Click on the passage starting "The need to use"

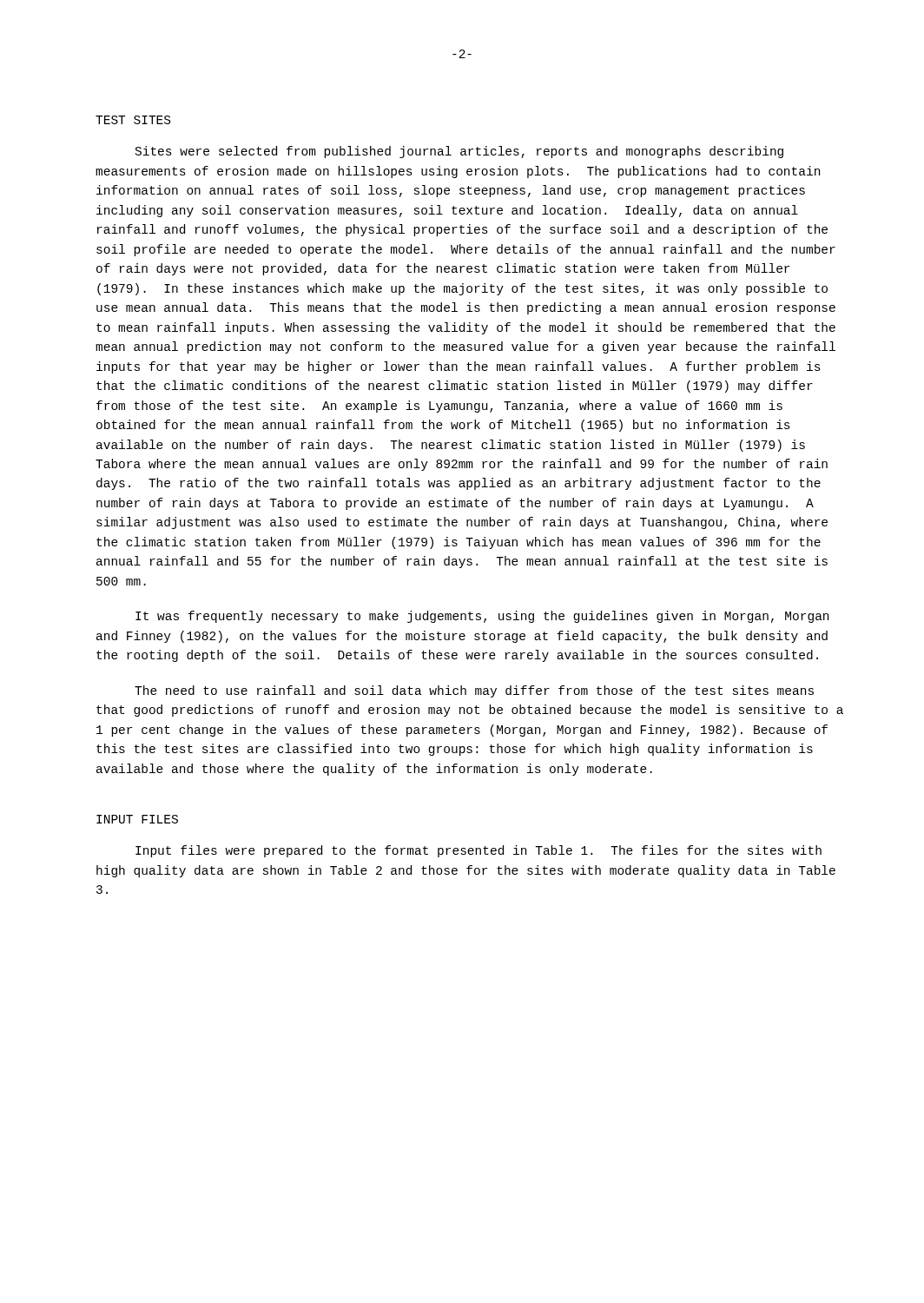(470, 730)
